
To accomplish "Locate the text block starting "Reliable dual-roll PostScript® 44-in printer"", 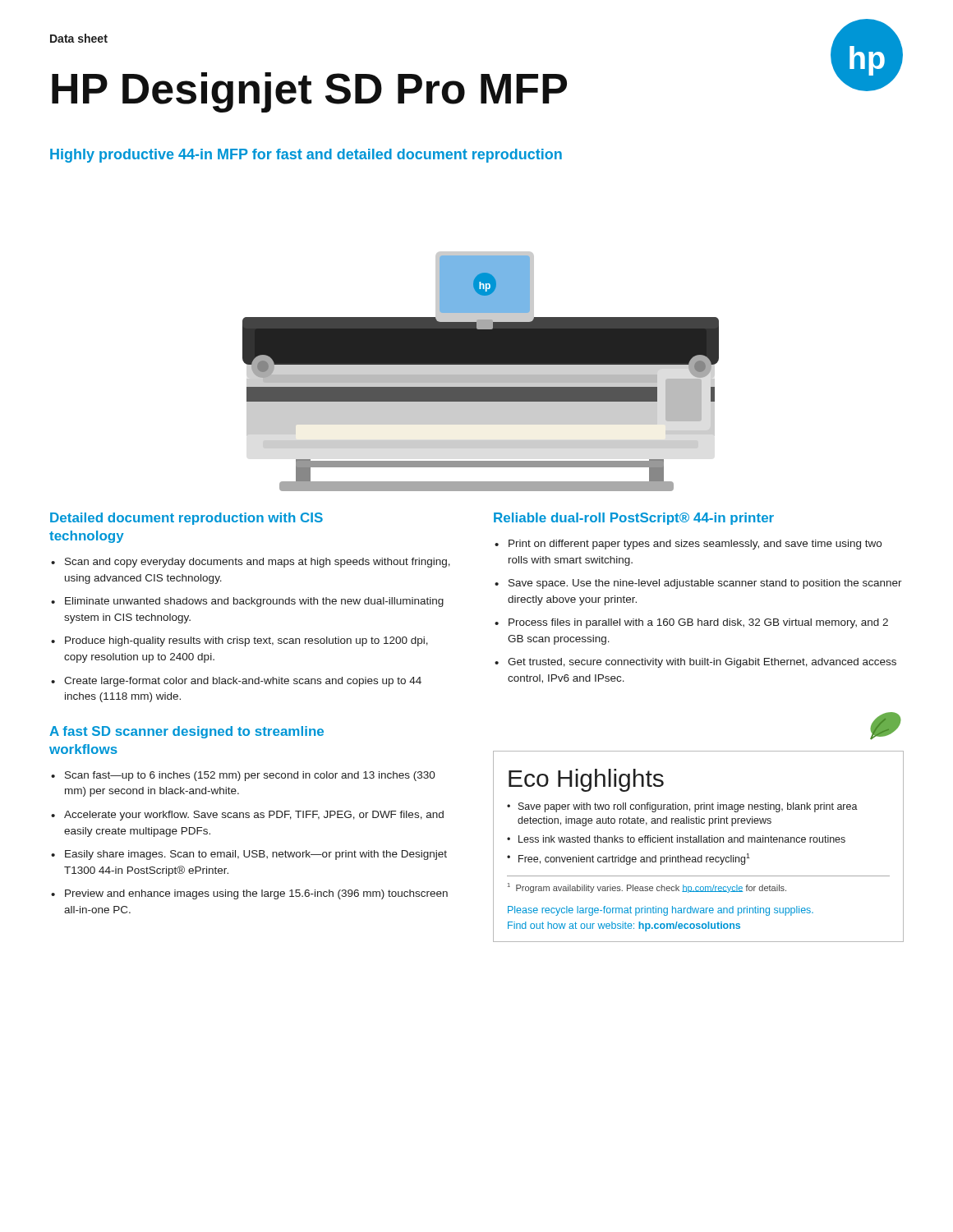I will pyautogui.click(x=633, y=518).
